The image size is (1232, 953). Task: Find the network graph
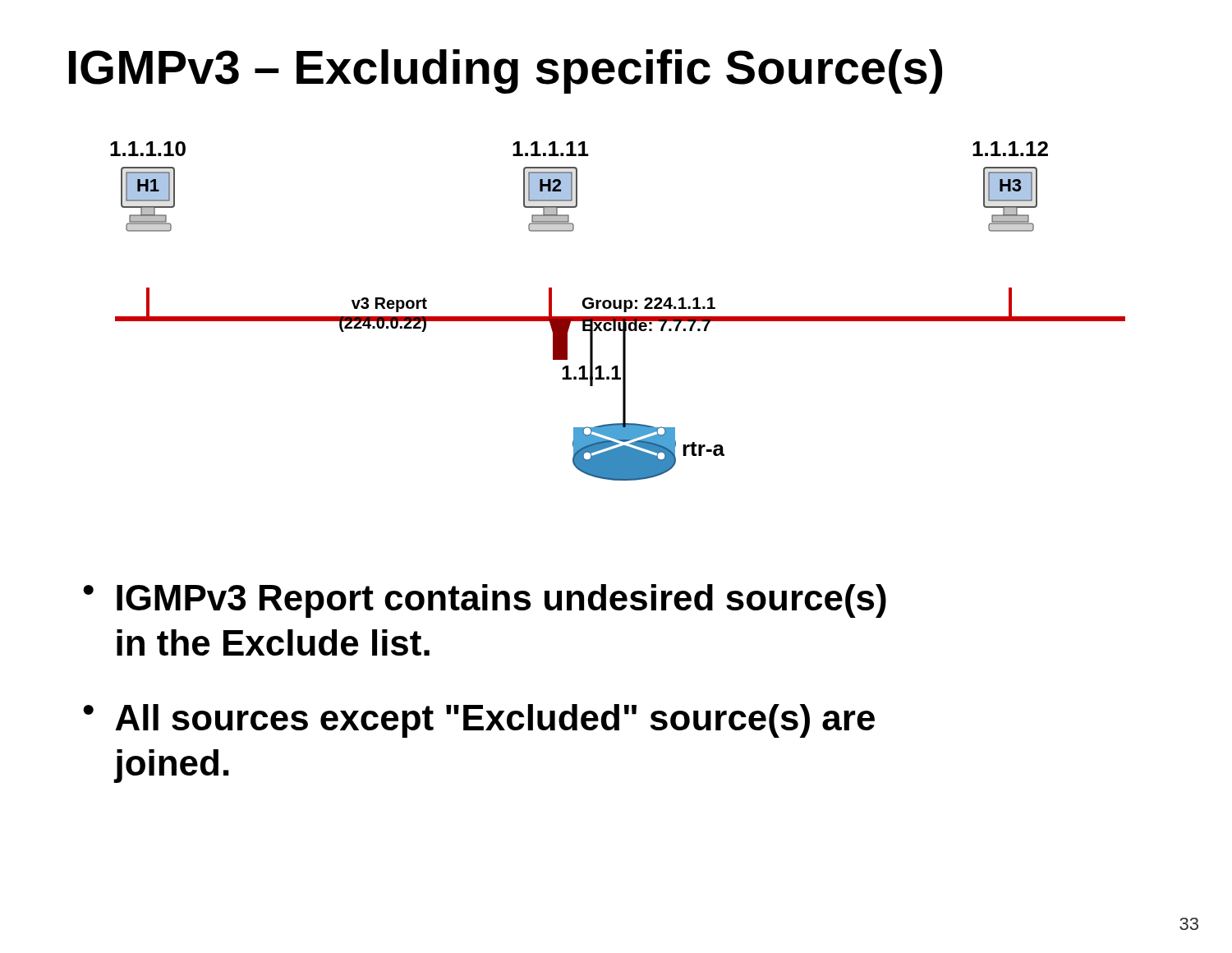(x=616, y=312)
